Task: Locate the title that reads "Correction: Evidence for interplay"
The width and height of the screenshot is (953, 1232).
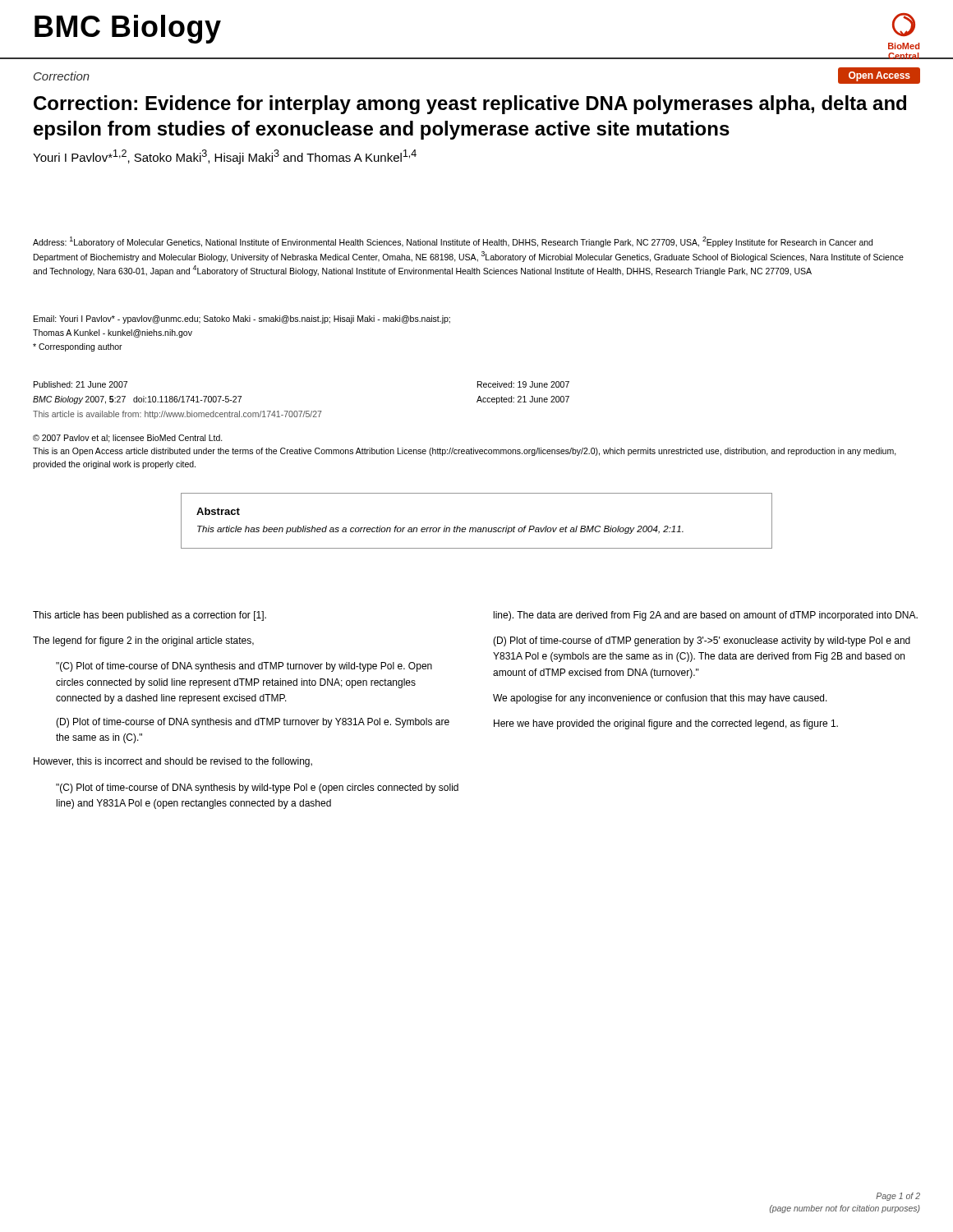Action: tap(476, 127)
